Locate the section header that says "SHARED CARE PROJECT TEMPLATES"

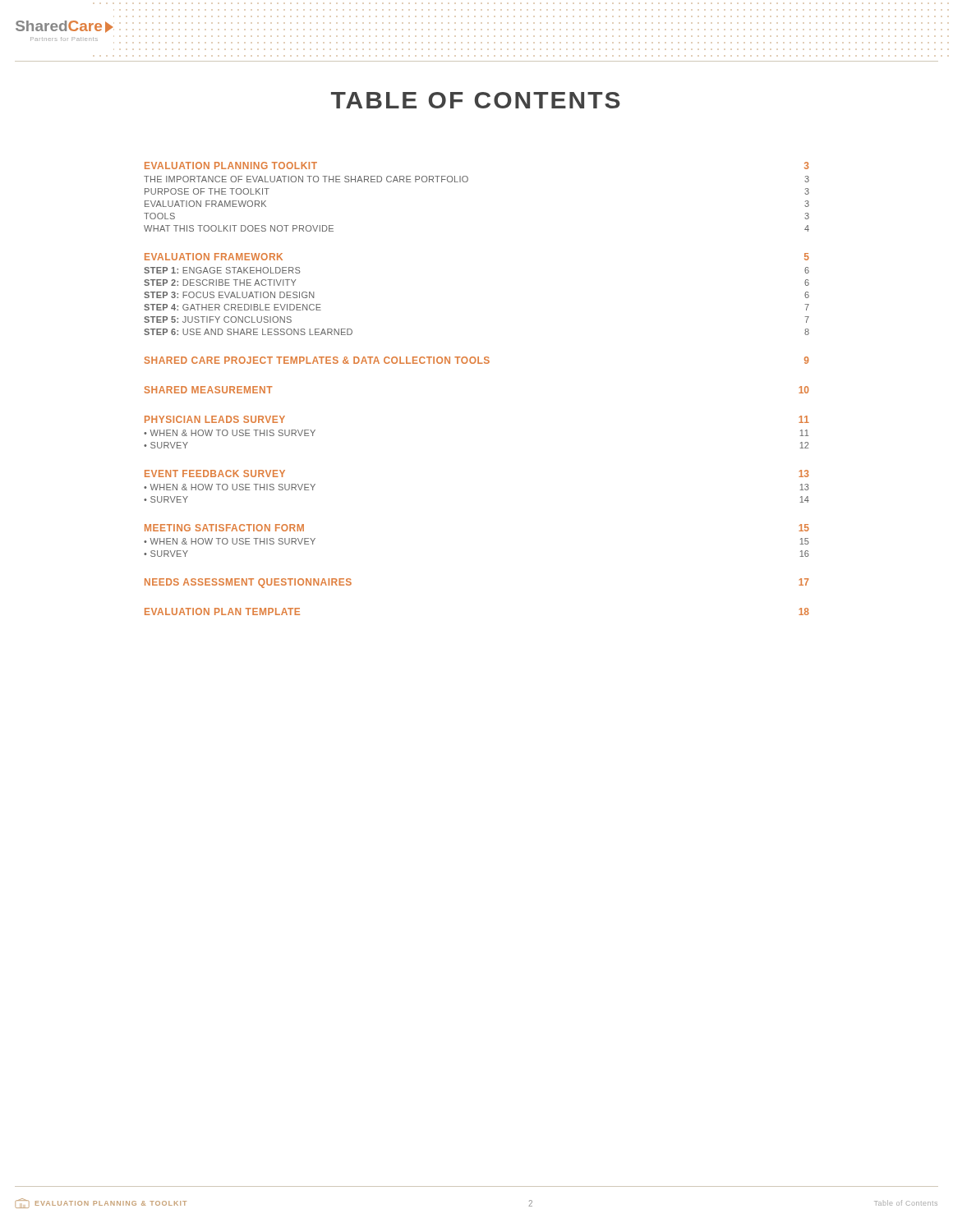point(476,361)
